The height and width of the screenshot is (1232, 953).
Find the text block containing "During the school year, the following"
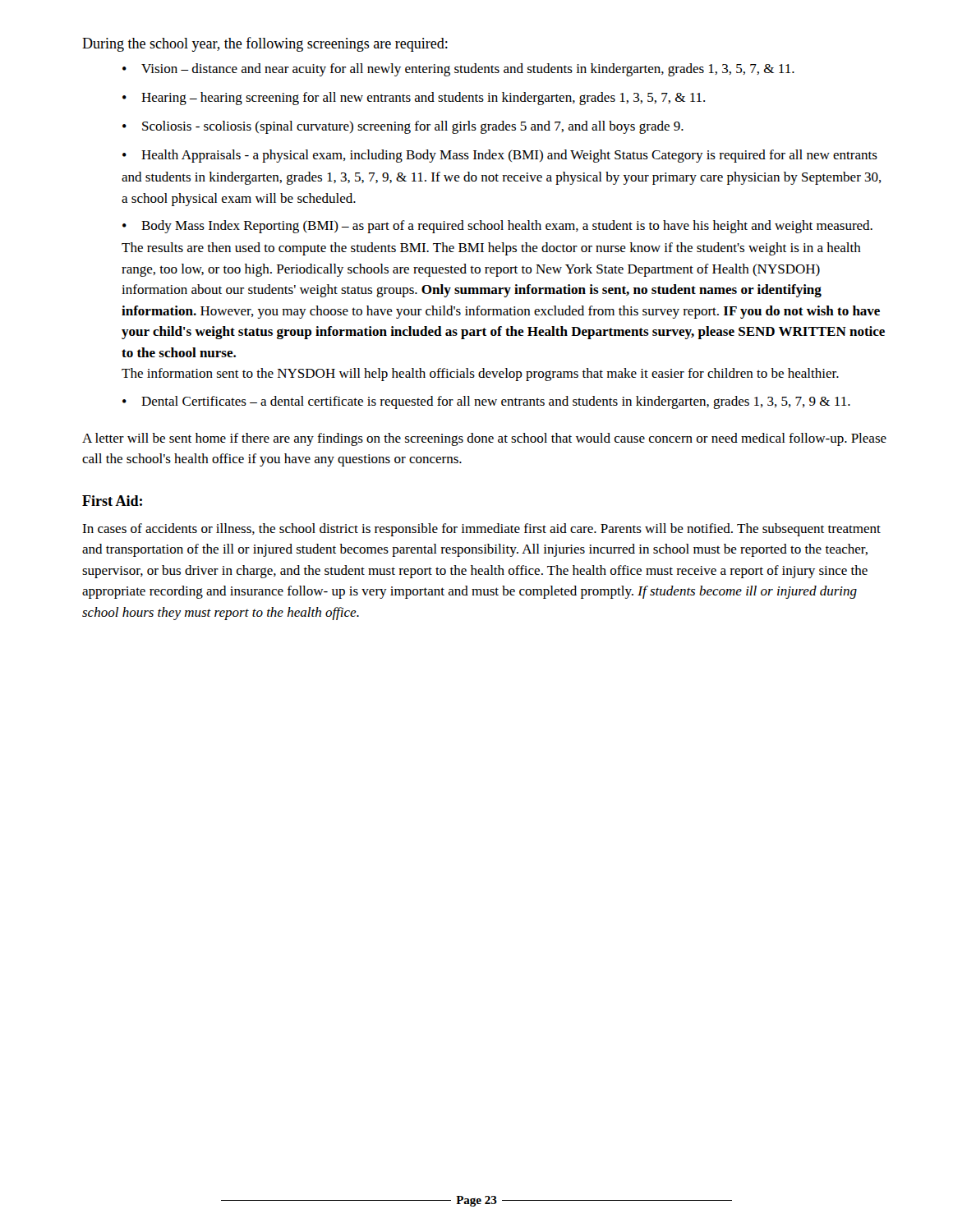click(x=265, y=44)
